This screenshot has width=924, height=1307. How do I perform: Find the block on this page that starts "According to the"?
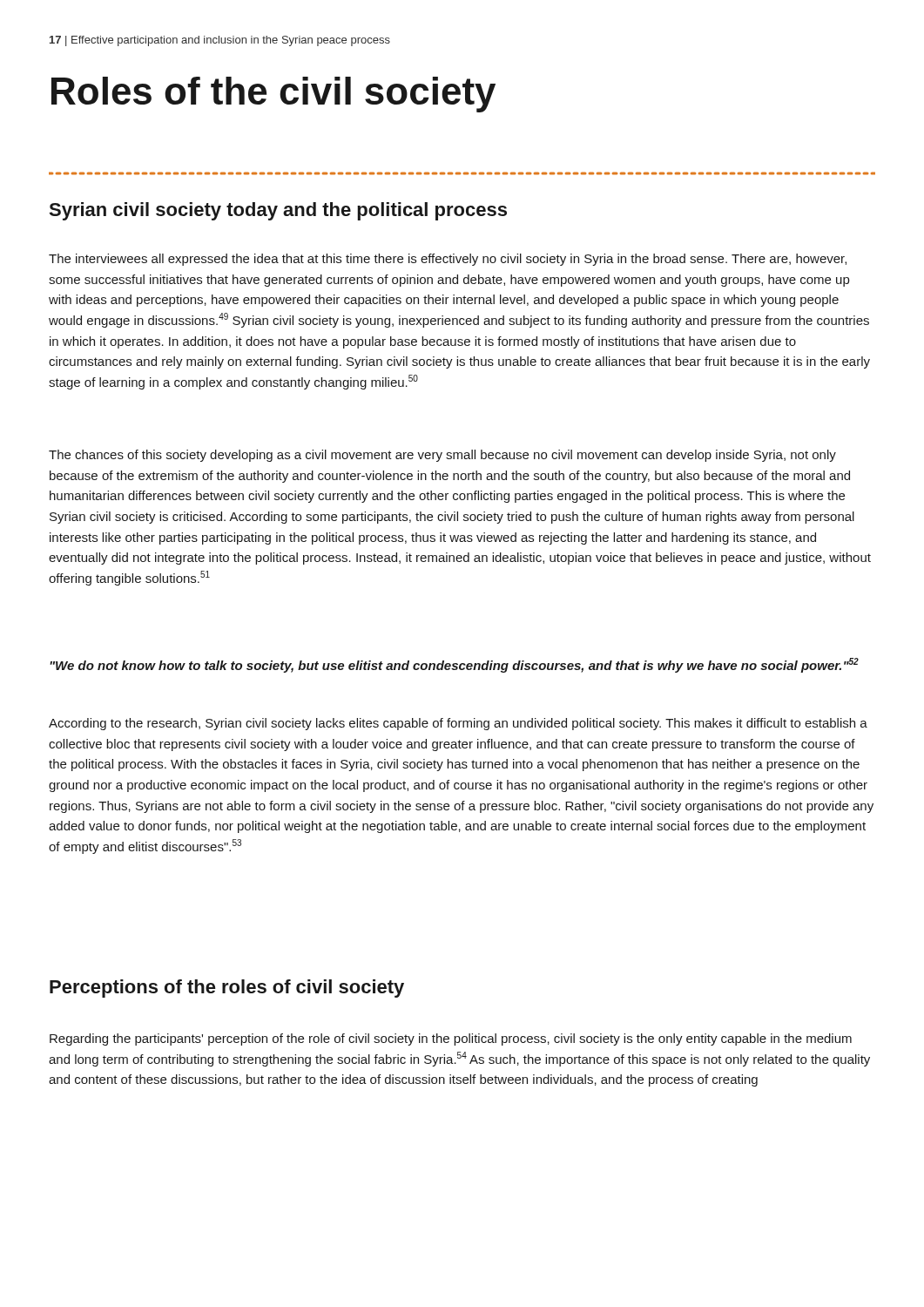point(462,785)
